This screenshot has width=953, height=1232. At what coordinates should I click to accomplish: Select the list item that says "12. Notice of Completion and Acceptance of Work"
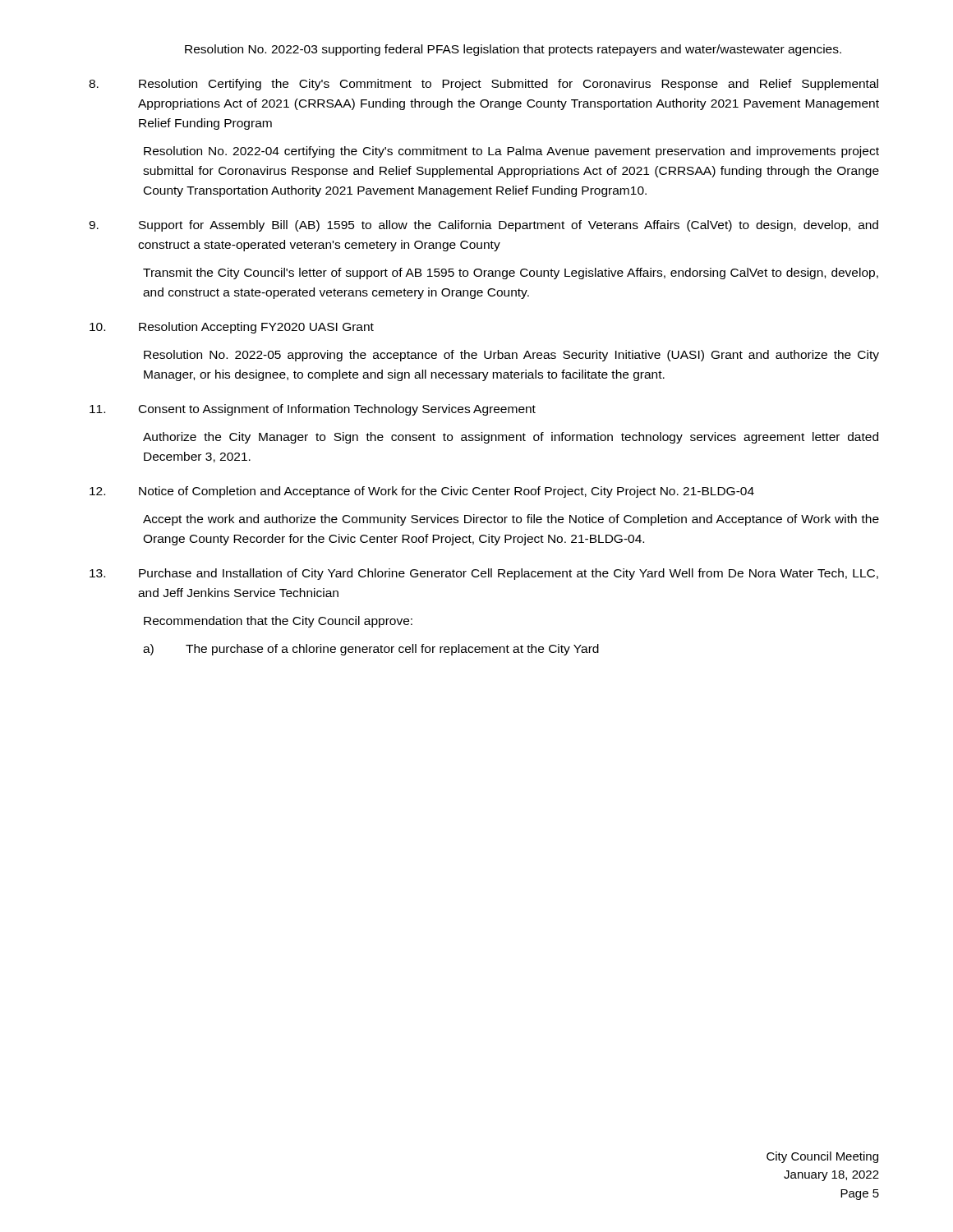(484, 491)
